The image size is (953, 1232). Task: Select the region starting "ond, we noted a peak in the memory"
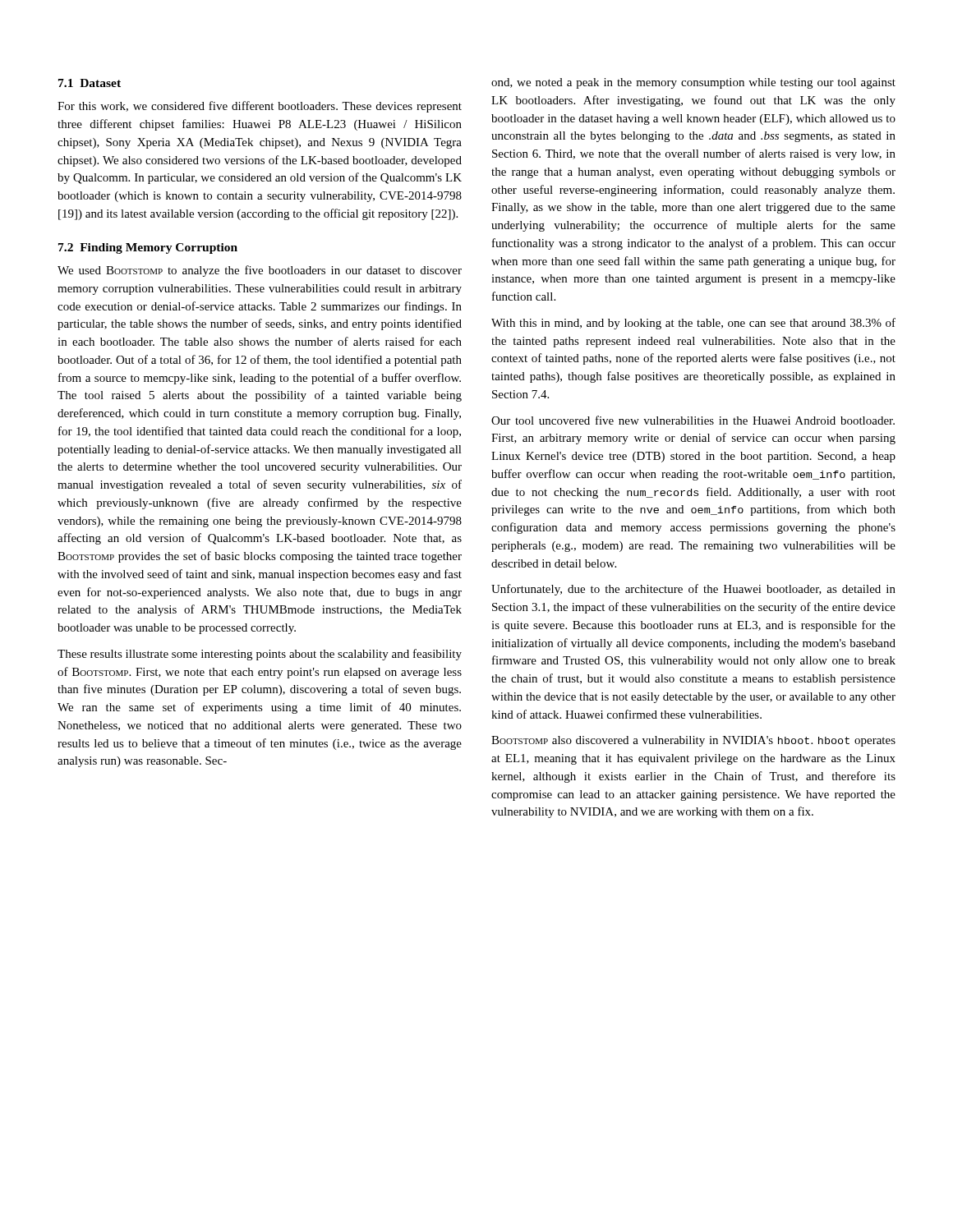[693, 448]
